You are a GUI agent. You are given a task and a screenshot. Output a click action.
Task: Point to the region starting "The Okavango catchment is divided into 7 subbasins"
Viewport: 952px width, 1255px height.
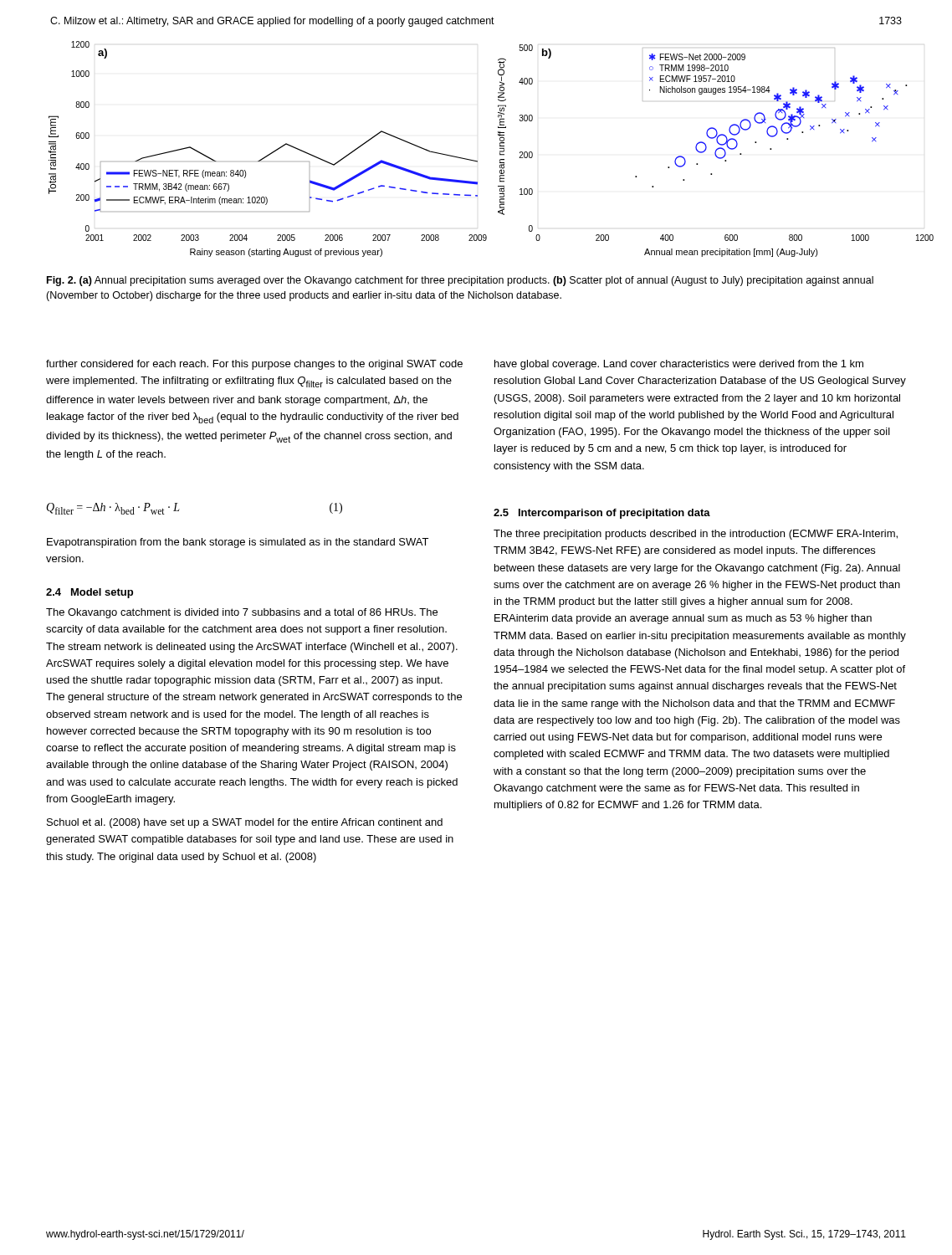[255, 735]
